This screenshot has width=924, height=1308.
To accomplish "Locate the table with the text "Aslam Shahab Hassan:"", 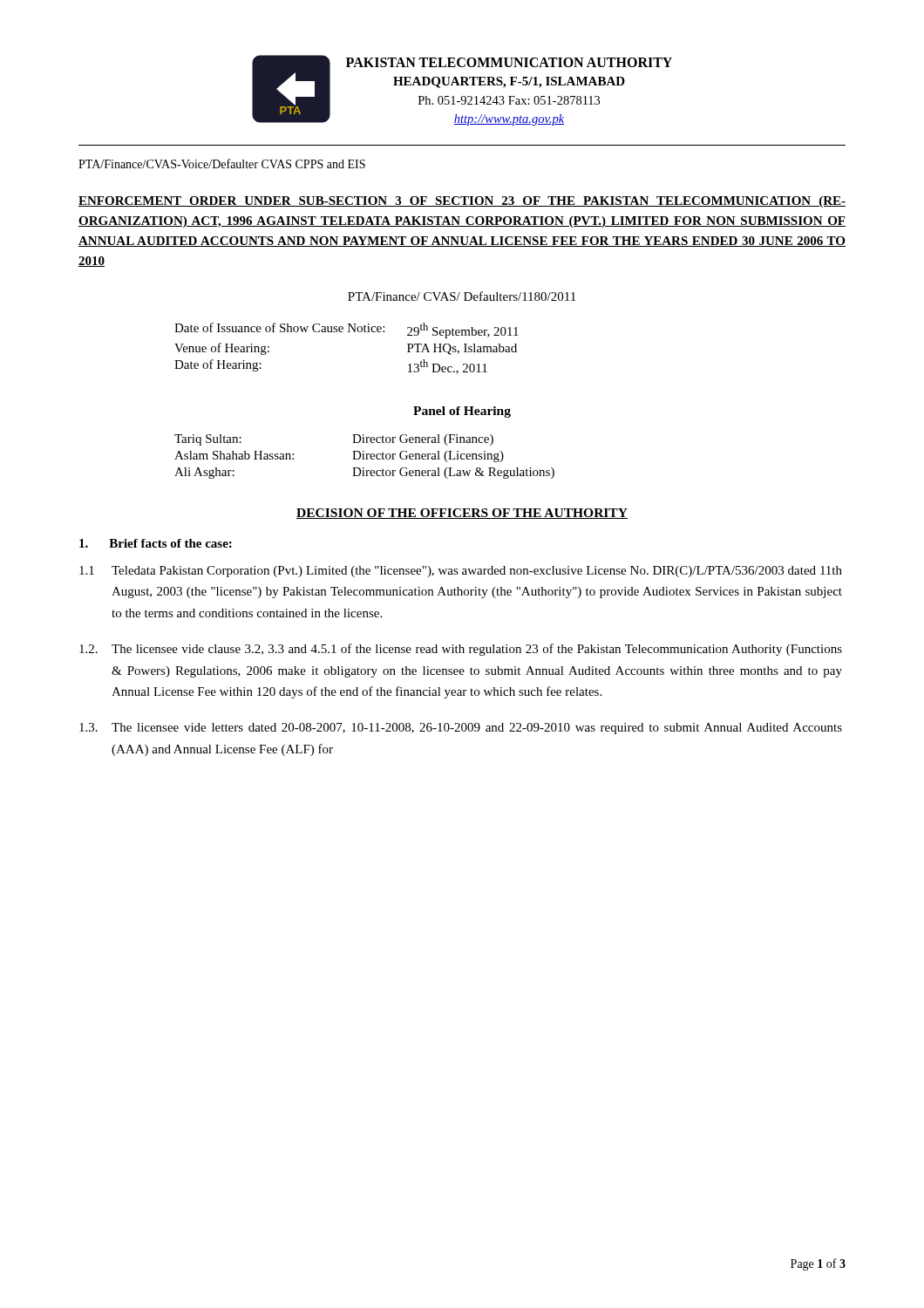I will (x=510, y=455).
